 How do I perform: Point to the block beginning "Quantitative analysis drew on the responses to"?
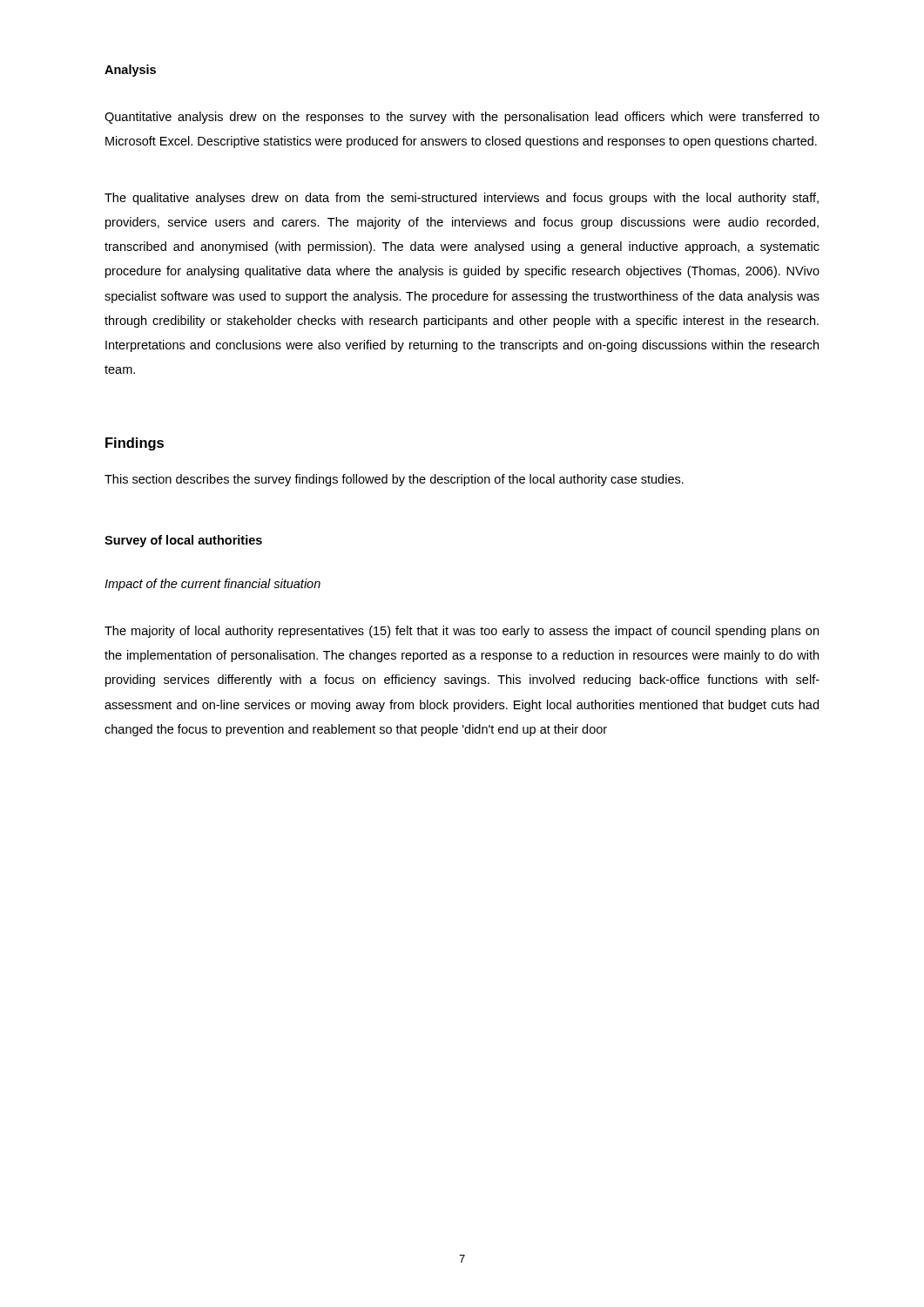pos(462,129)
